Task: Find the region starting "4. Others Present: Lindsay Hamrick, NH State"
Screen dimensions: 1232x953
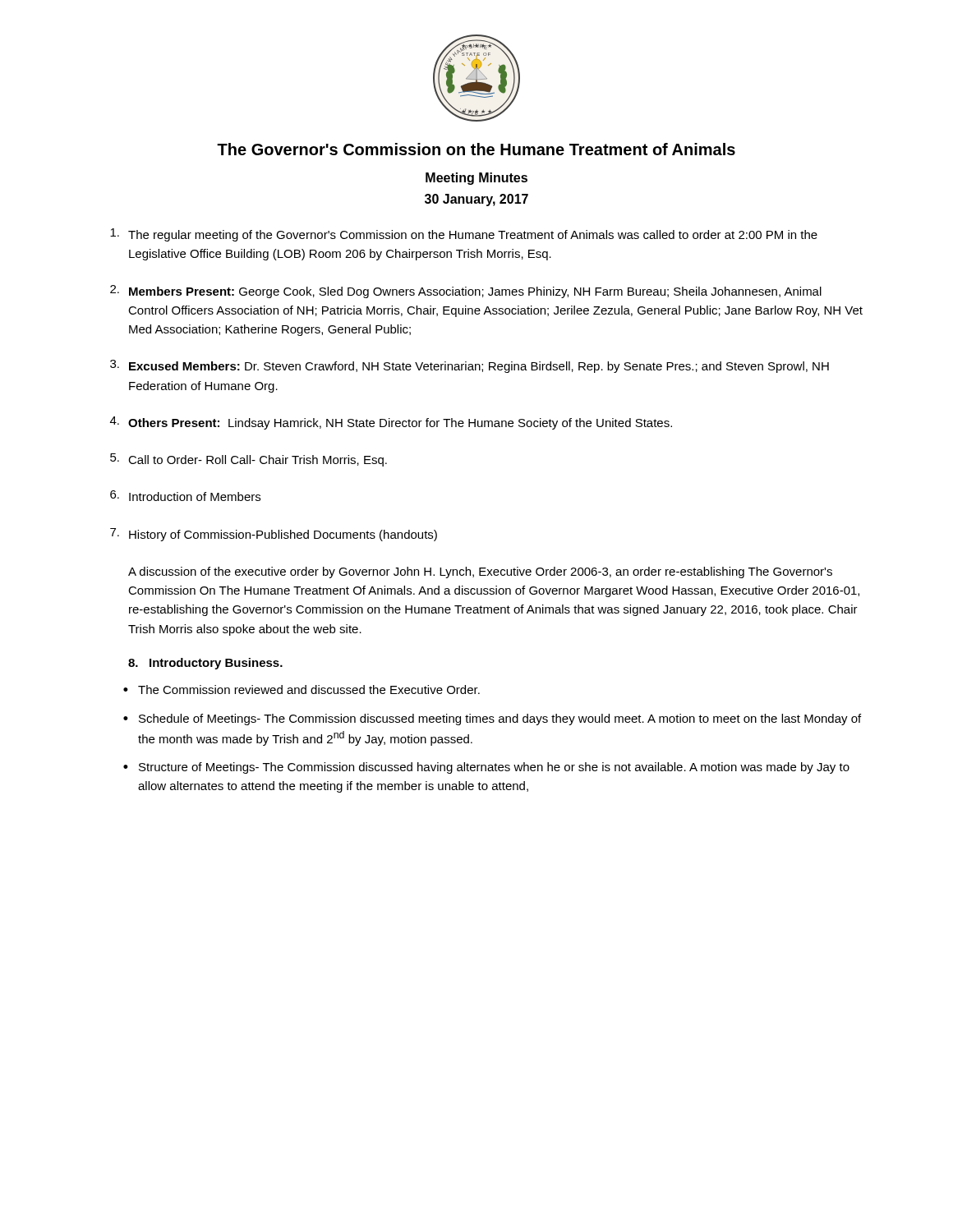Action: tap(476, 423)
